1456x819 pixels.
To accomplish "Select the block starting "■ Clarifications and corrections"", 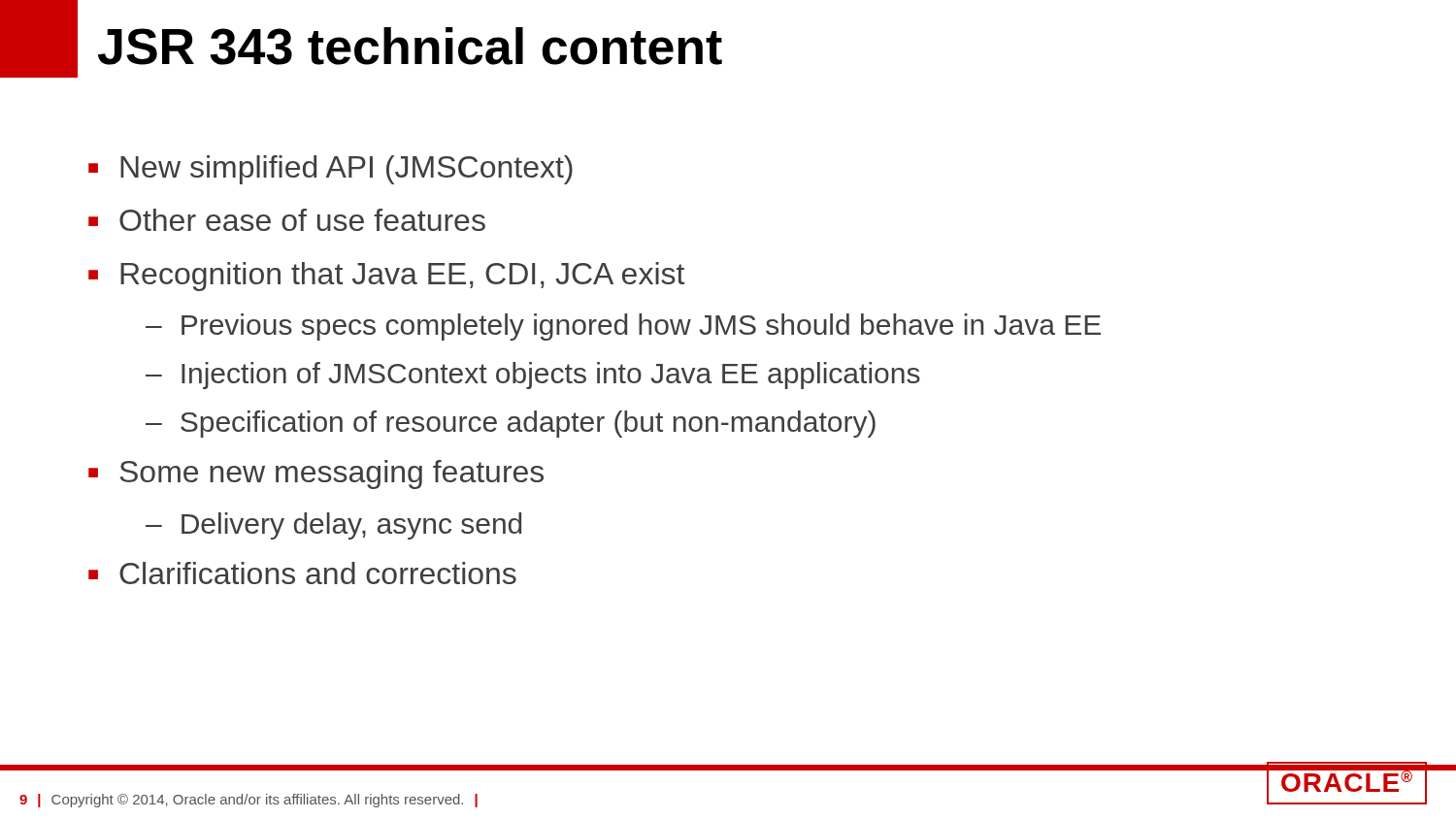I will coord(302,574).
